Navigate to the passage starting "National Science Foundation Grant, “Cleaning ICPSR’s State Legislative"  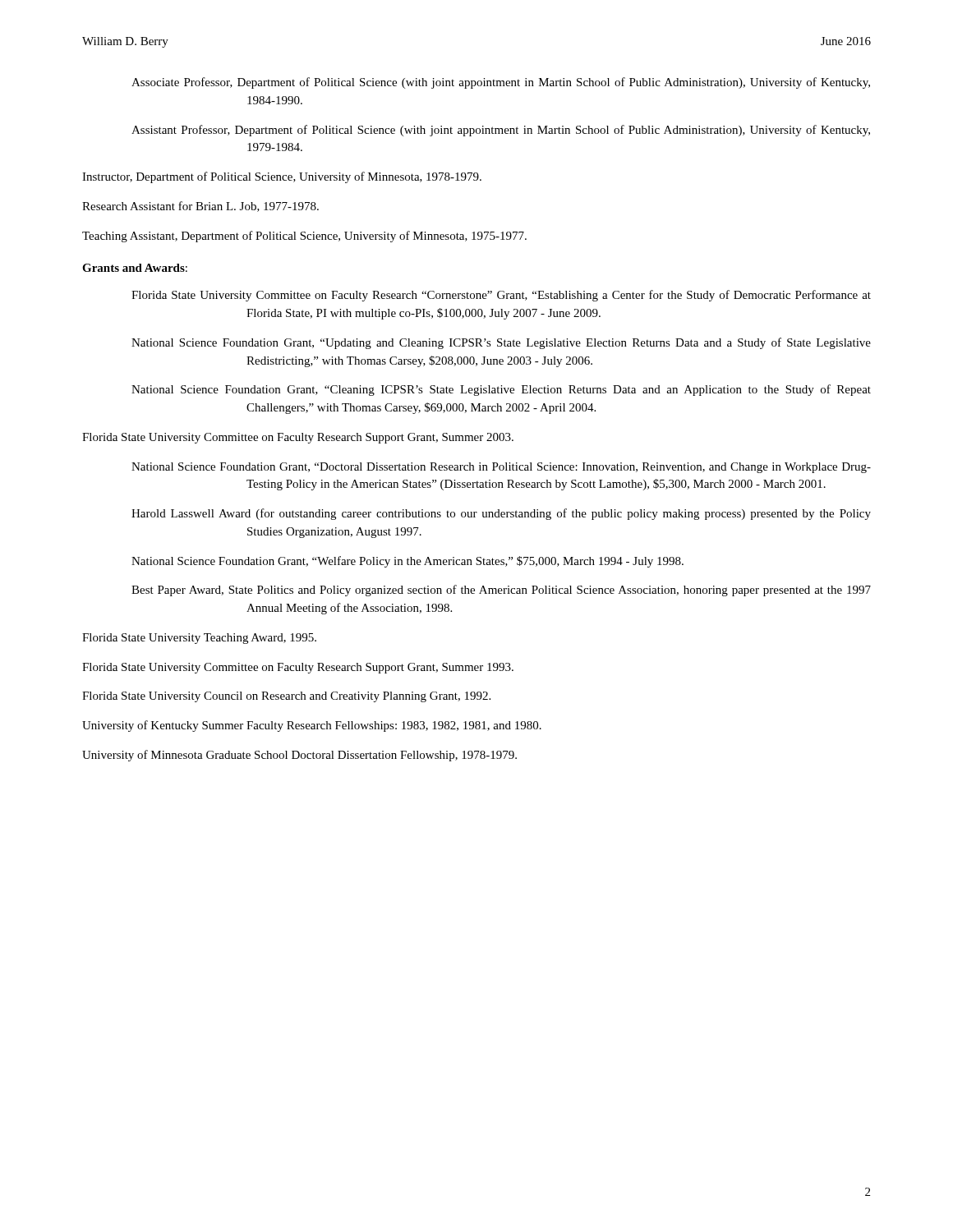[501, 398]
